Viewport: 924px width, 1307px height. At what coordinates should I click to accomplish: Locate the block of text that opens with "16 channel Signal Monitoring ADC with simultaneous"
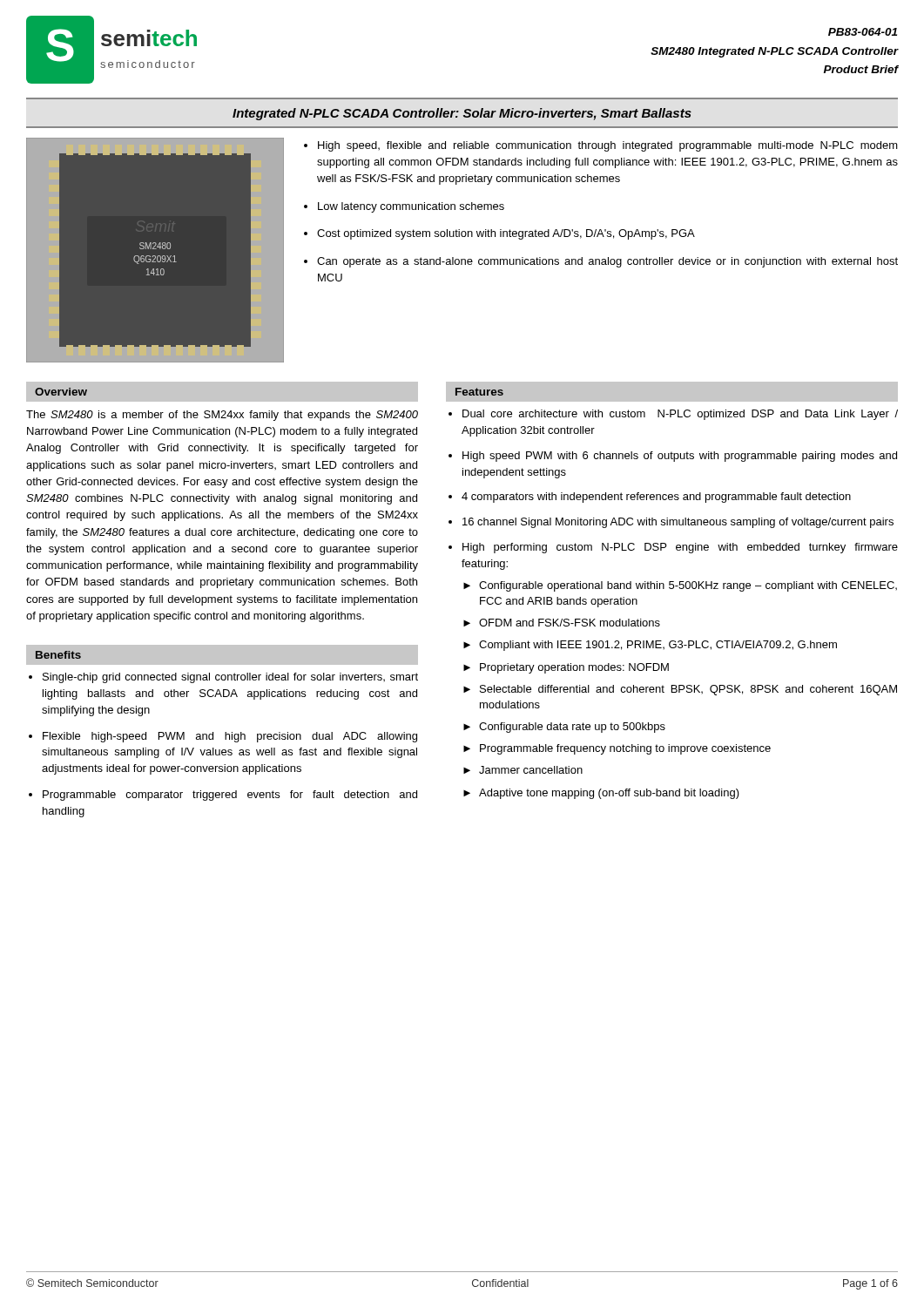[678, 522]
